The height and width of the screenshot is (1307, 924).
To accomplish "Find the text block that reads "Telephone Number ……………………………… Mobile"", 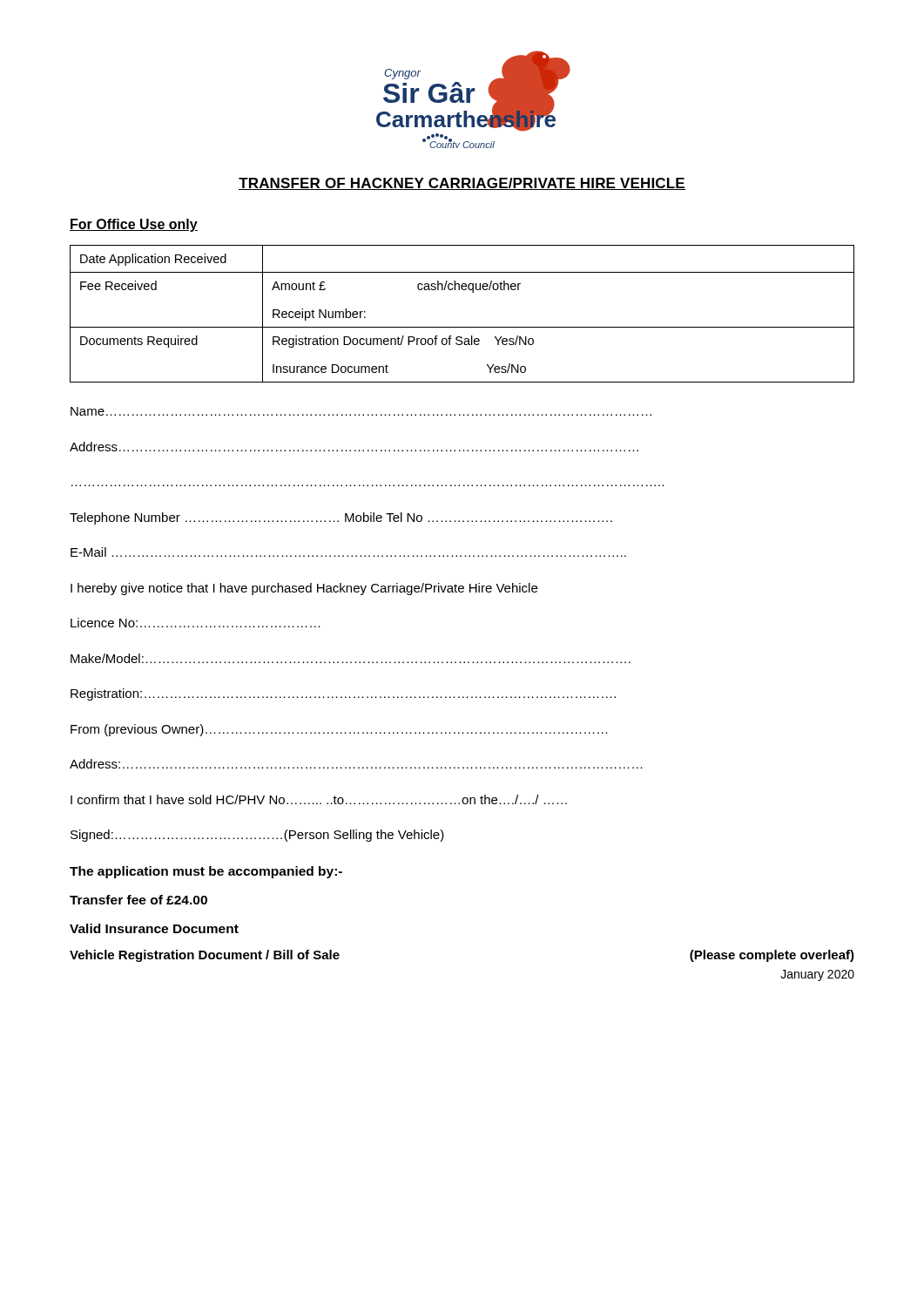I will (x=341, y=517).
